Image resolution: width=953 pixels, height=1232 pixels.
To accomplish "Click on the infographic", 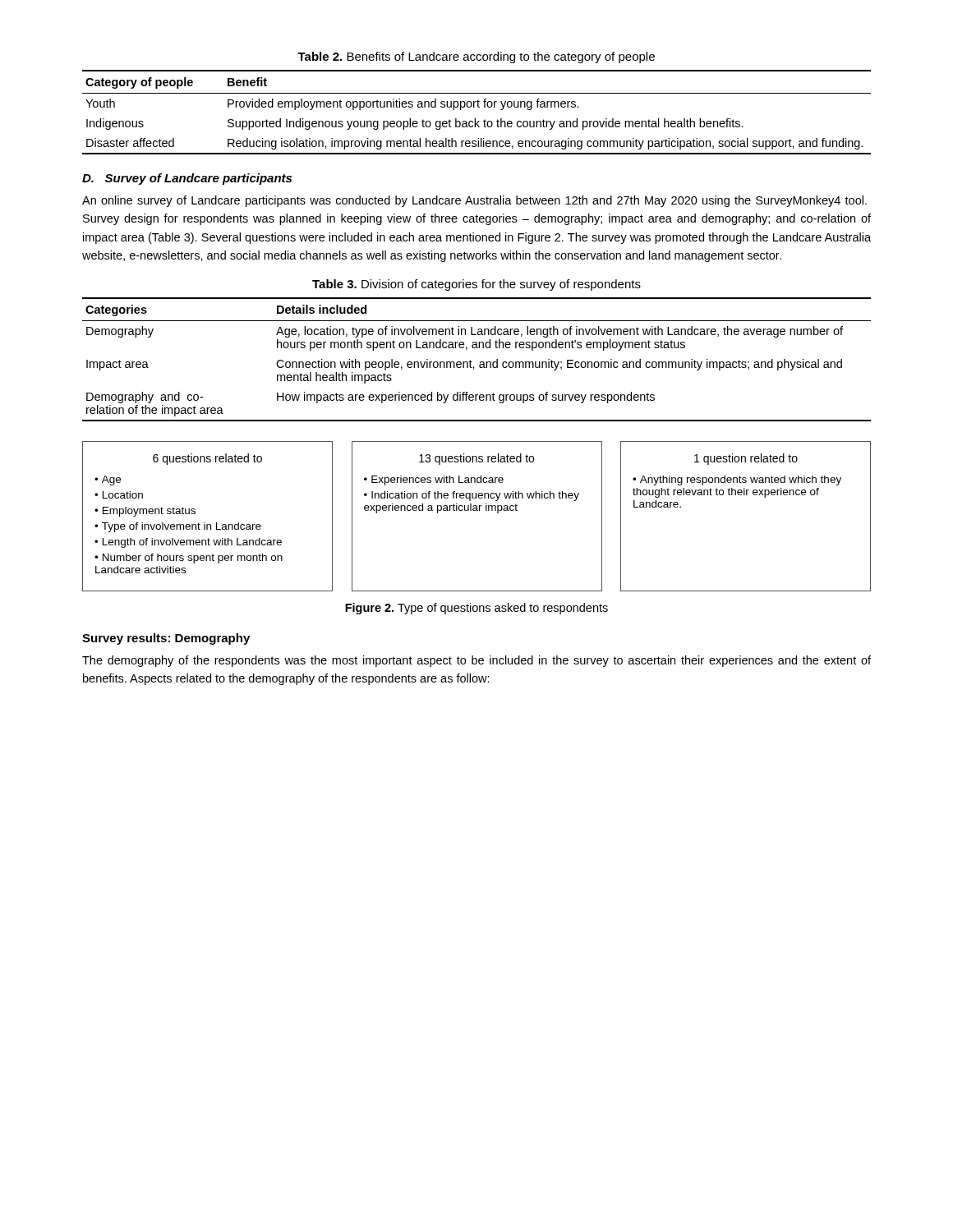I will 476,516.
